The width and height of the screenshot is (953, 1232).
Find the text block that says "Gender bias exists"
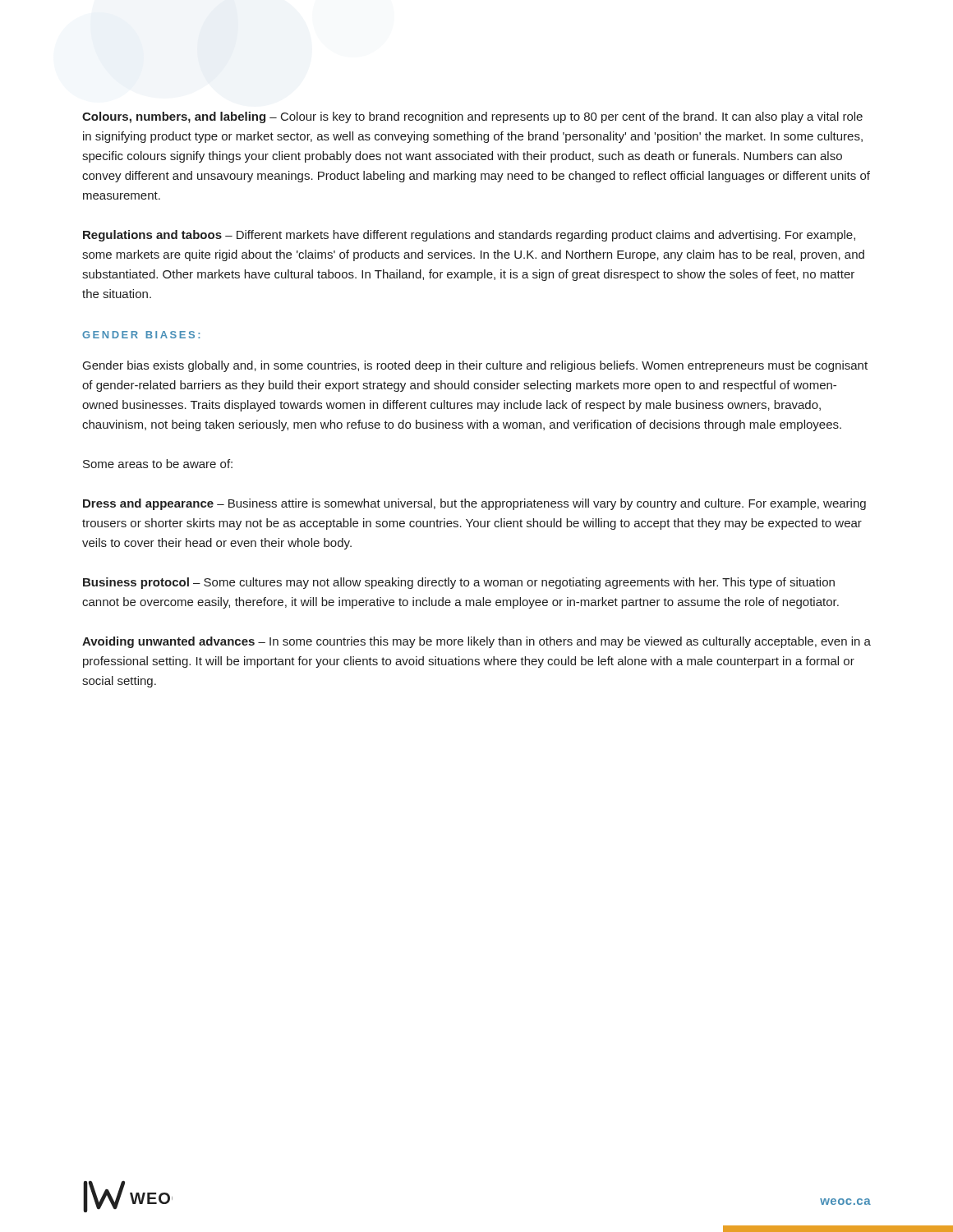[475, 395]
